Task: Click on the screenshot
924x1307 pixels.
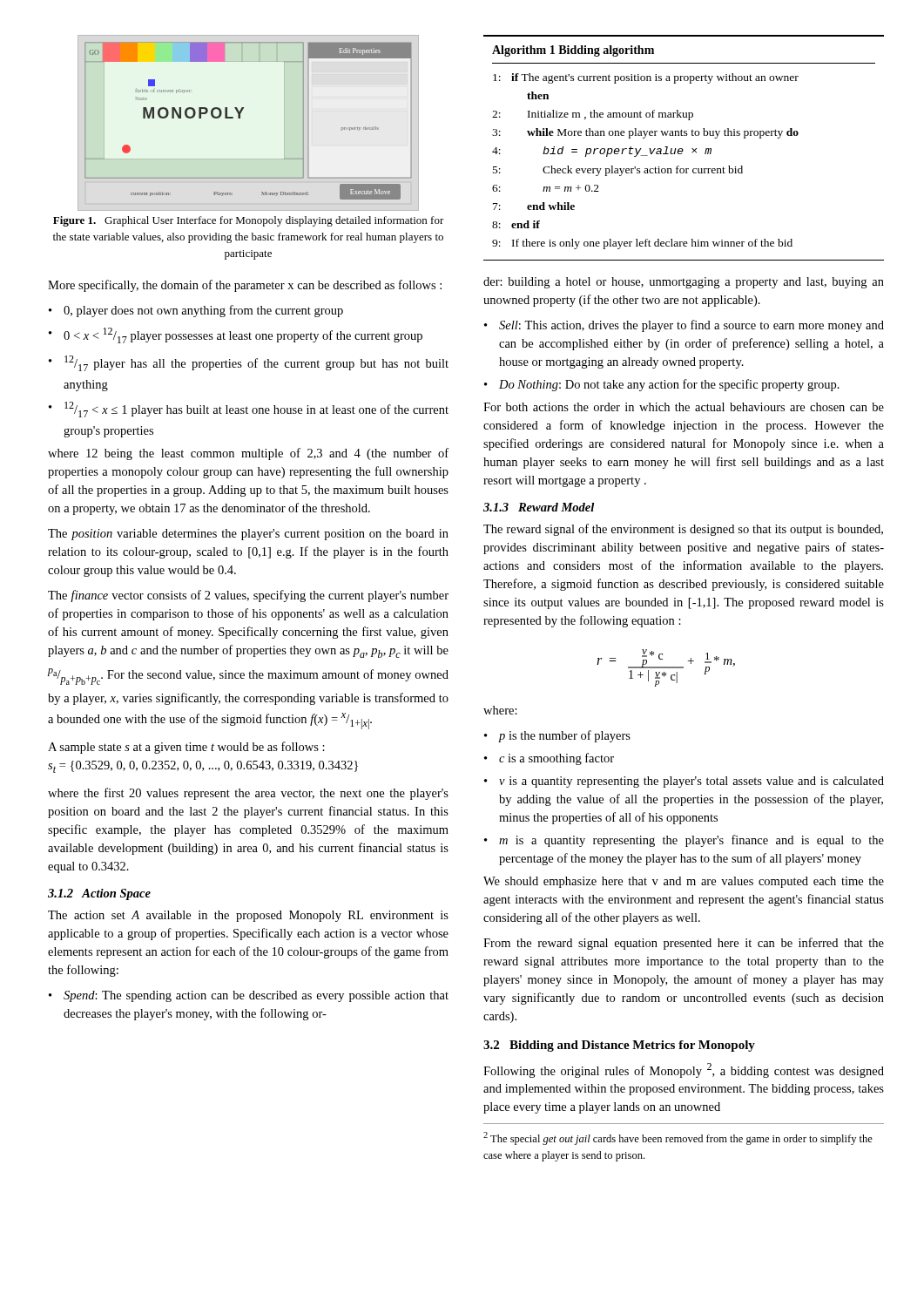Action: [x=248, y=123]
